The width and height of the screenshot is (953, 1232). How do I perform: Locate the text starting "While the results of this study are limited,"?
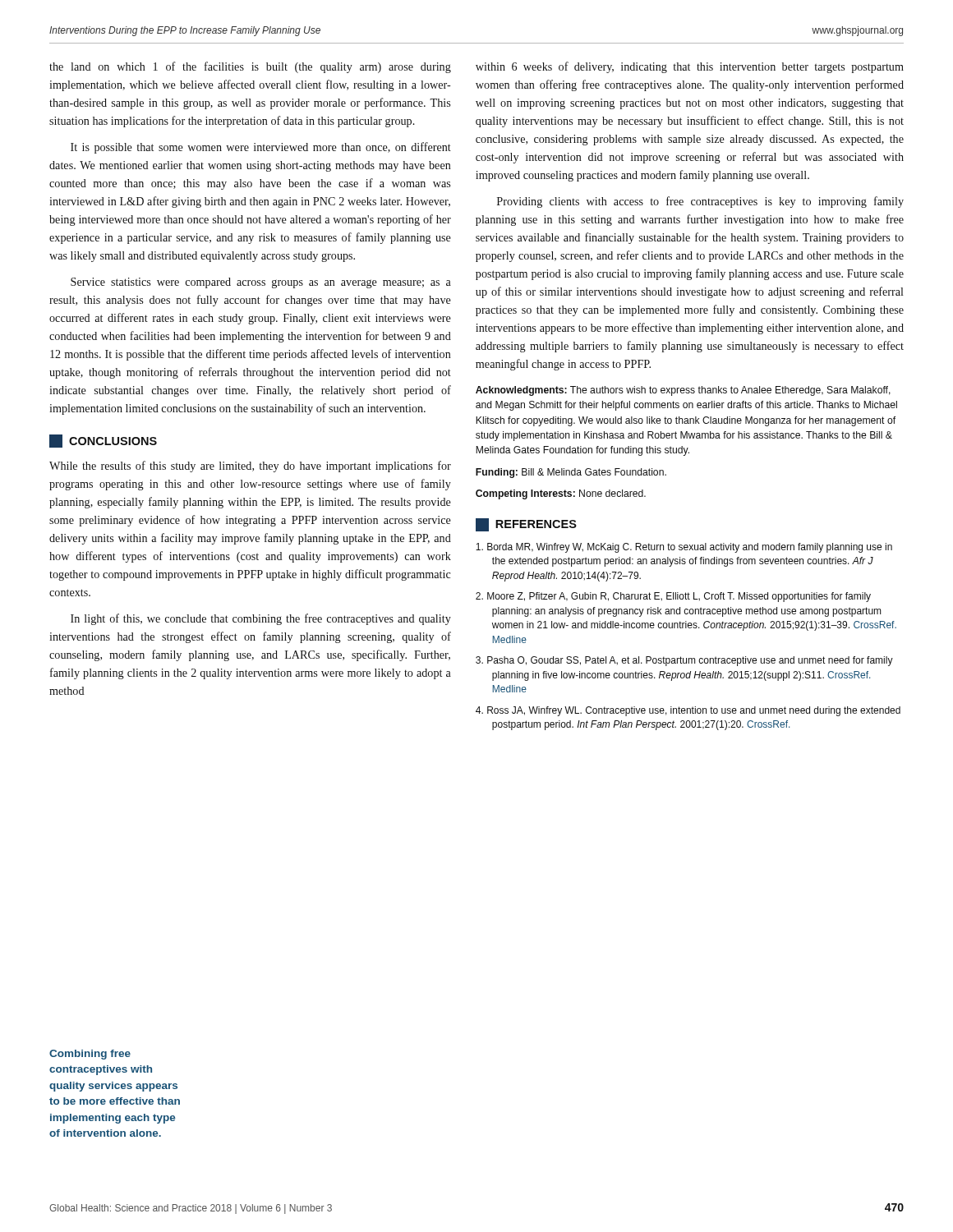(x=250, y=579)
